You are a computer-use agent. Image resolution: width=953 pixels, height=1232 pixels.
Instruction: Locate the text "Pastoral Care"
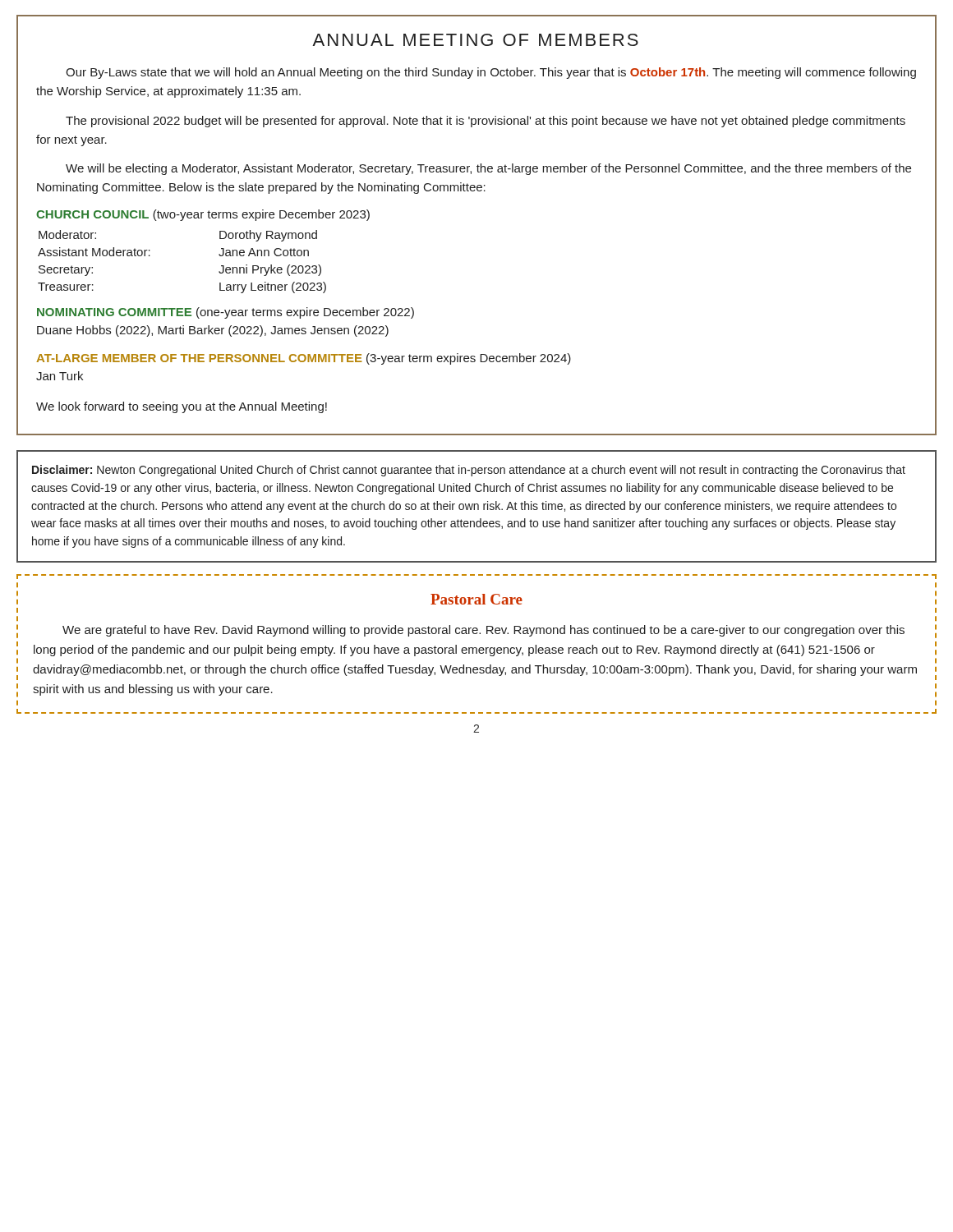(x=476, y=599)
